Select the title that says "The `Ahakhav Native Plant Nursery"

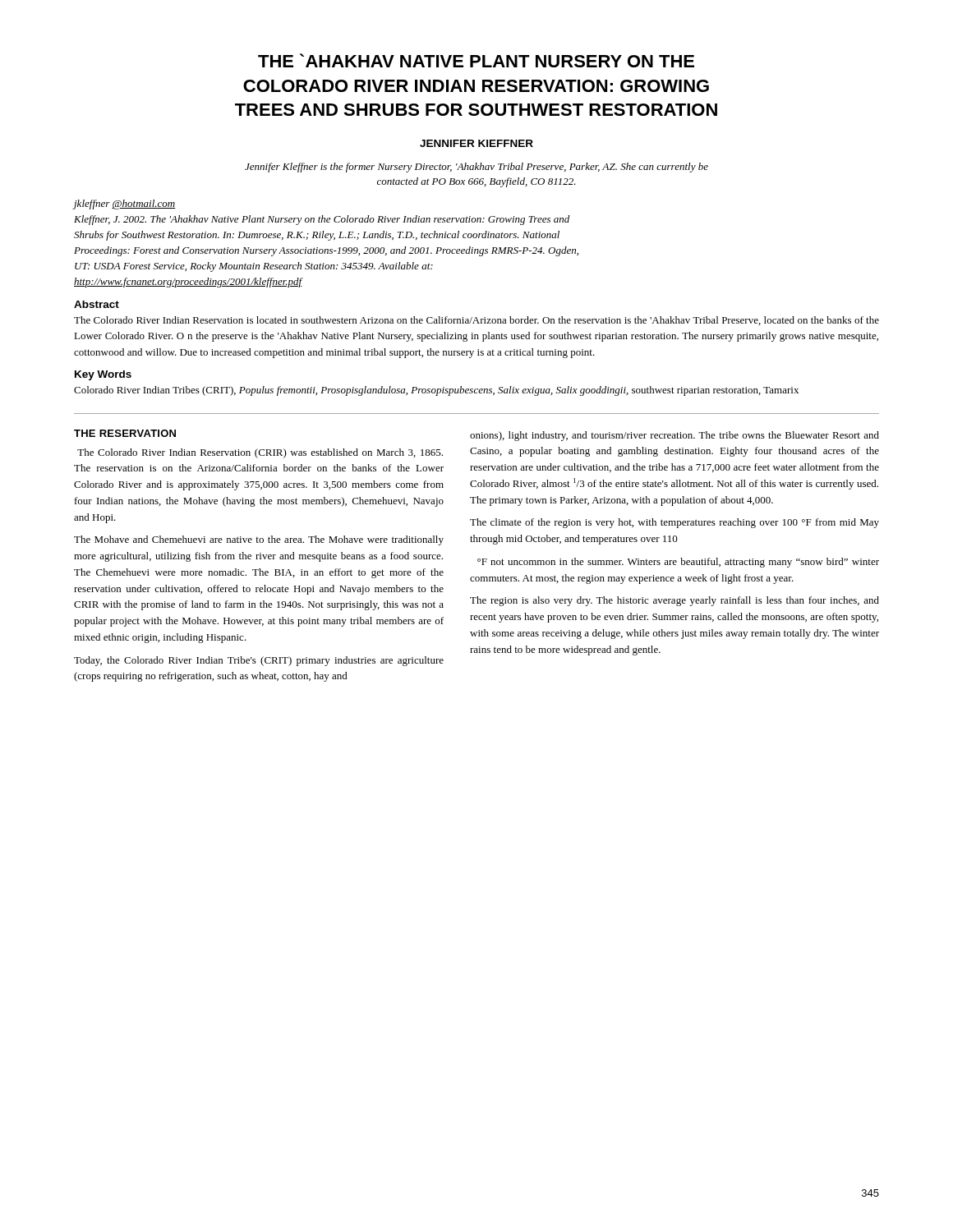coord(476,86)
